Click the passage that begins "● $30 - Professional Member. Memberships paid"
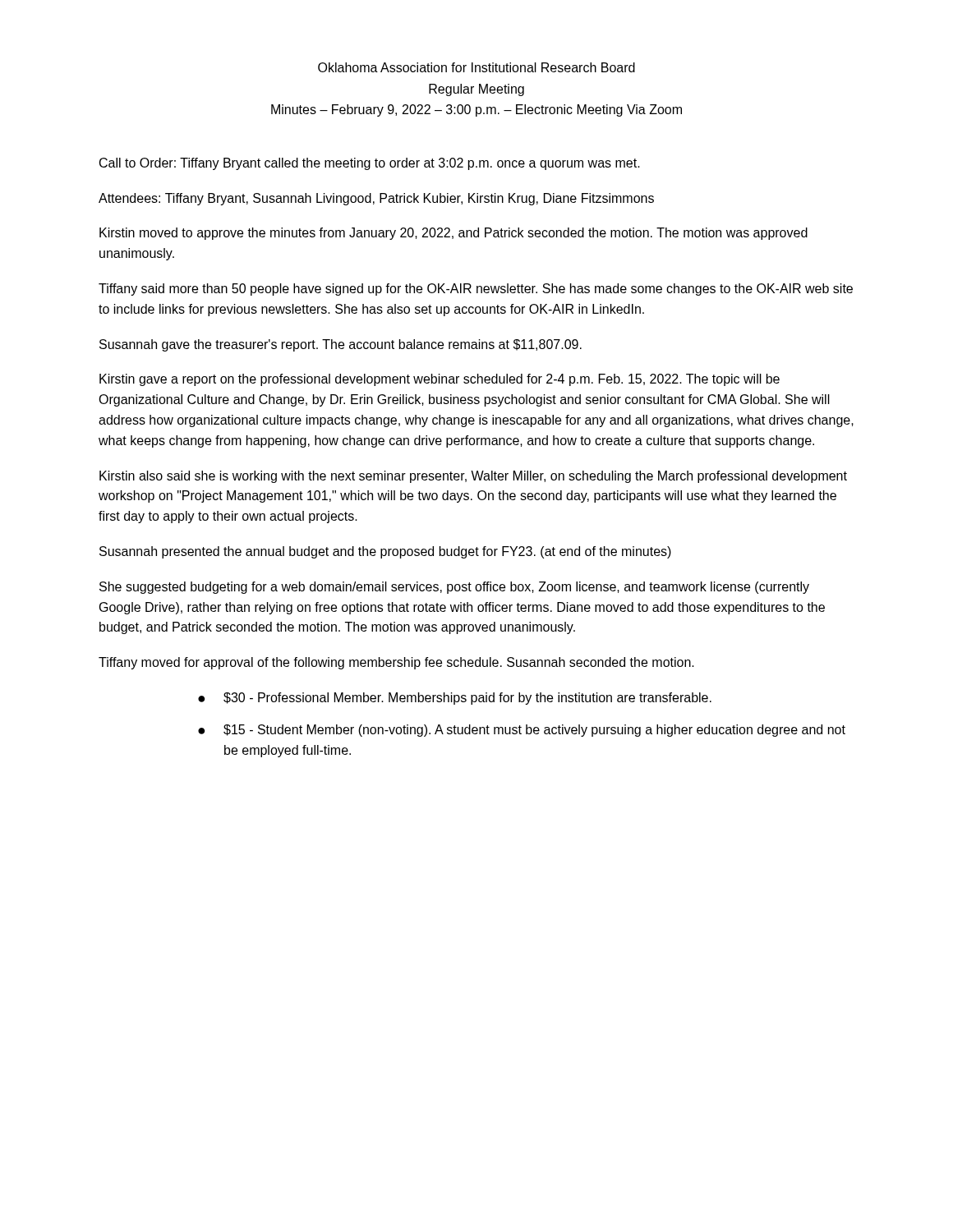The width and height of the screenshot is (953, 1232). [x=526, y=699]
